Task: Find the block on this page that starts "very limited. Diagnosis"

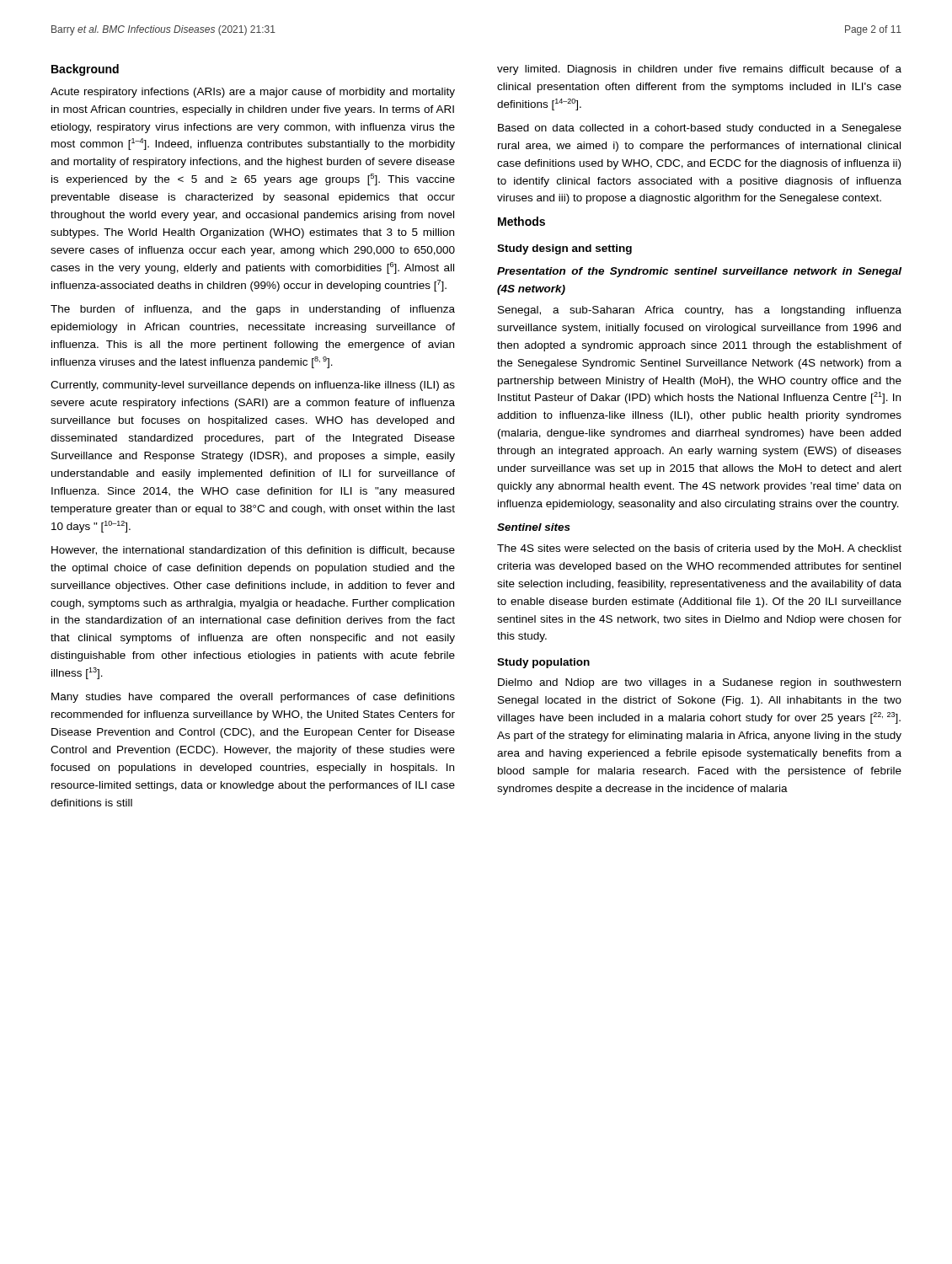Action: pyautogui.click(x=699, y=87)
